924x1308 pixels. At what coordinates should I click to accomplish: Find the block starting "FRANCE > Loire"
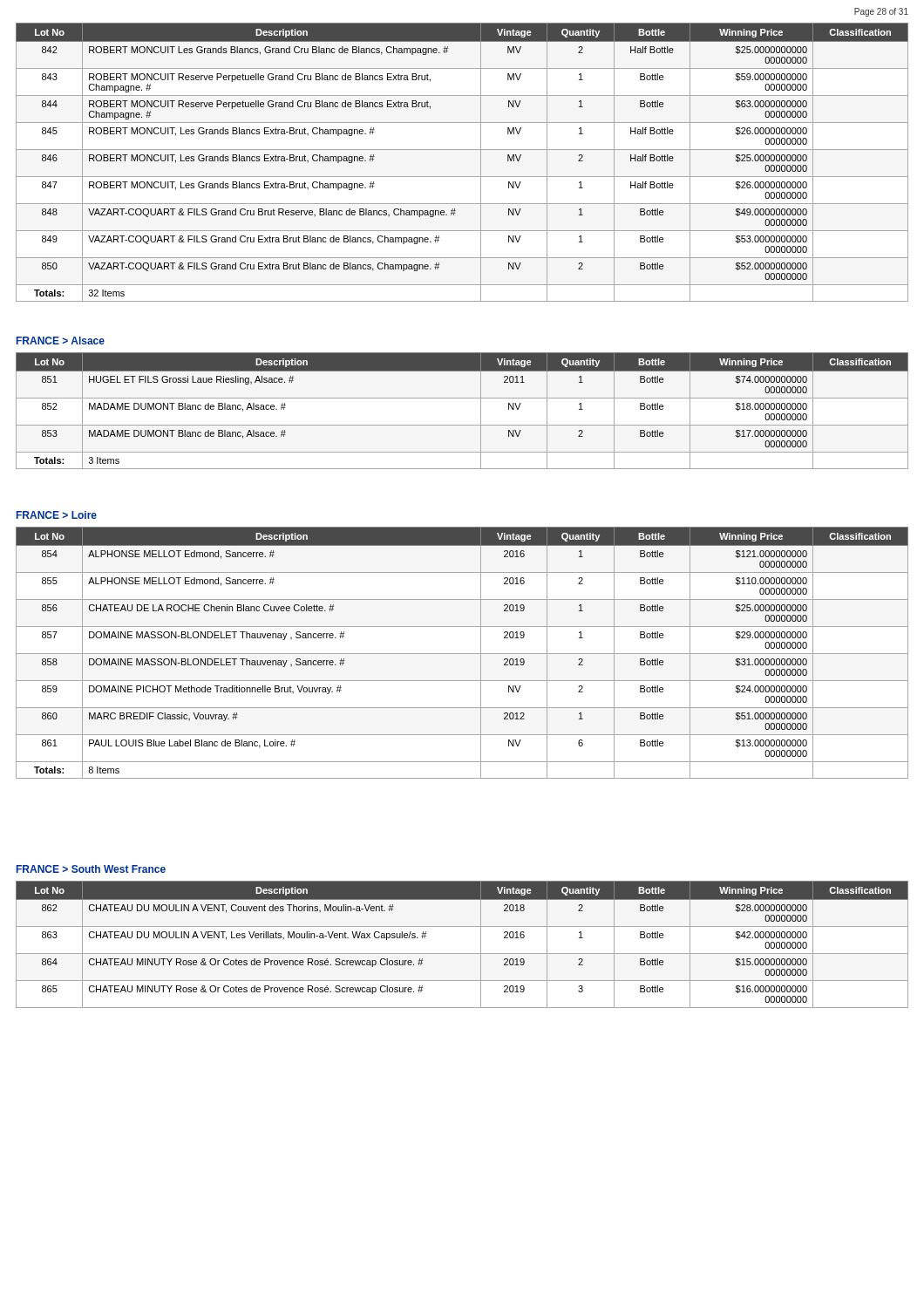56,515
